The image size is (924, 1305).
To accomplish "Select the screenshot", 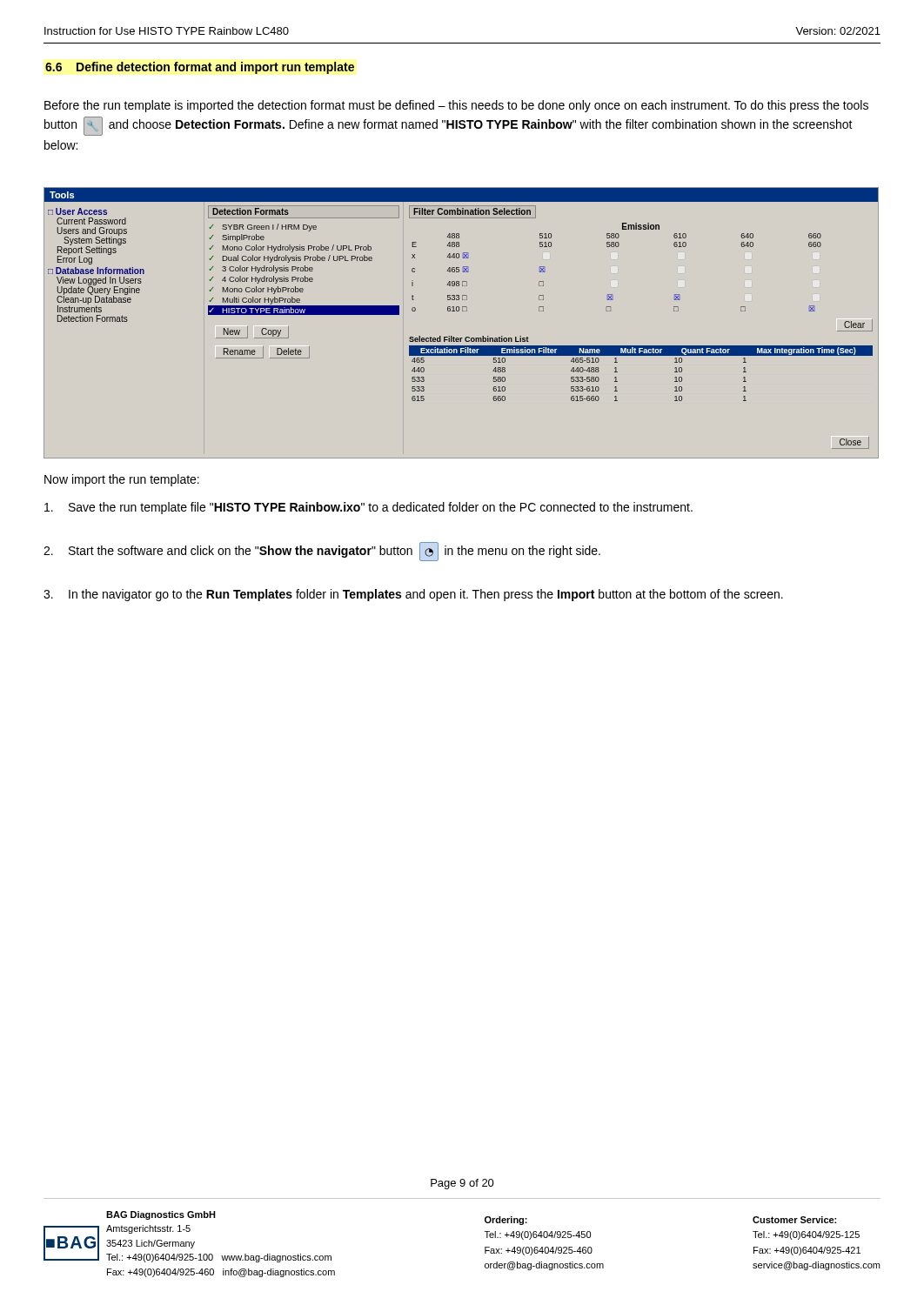I will pyautogui.click(x=462, y=323).
